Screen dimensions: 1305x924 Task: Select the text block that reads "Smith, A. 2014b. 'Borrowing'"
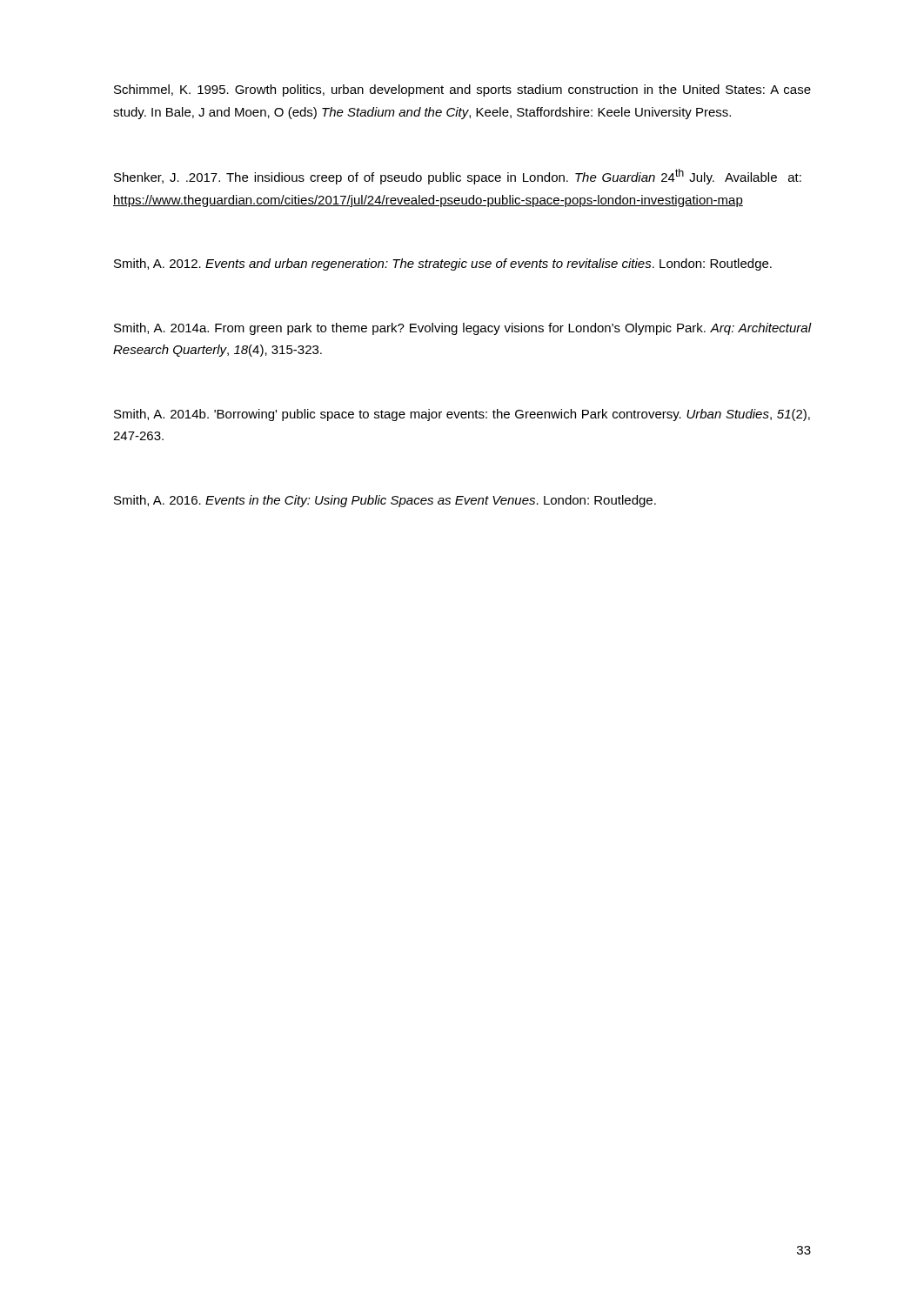[462, 424]
